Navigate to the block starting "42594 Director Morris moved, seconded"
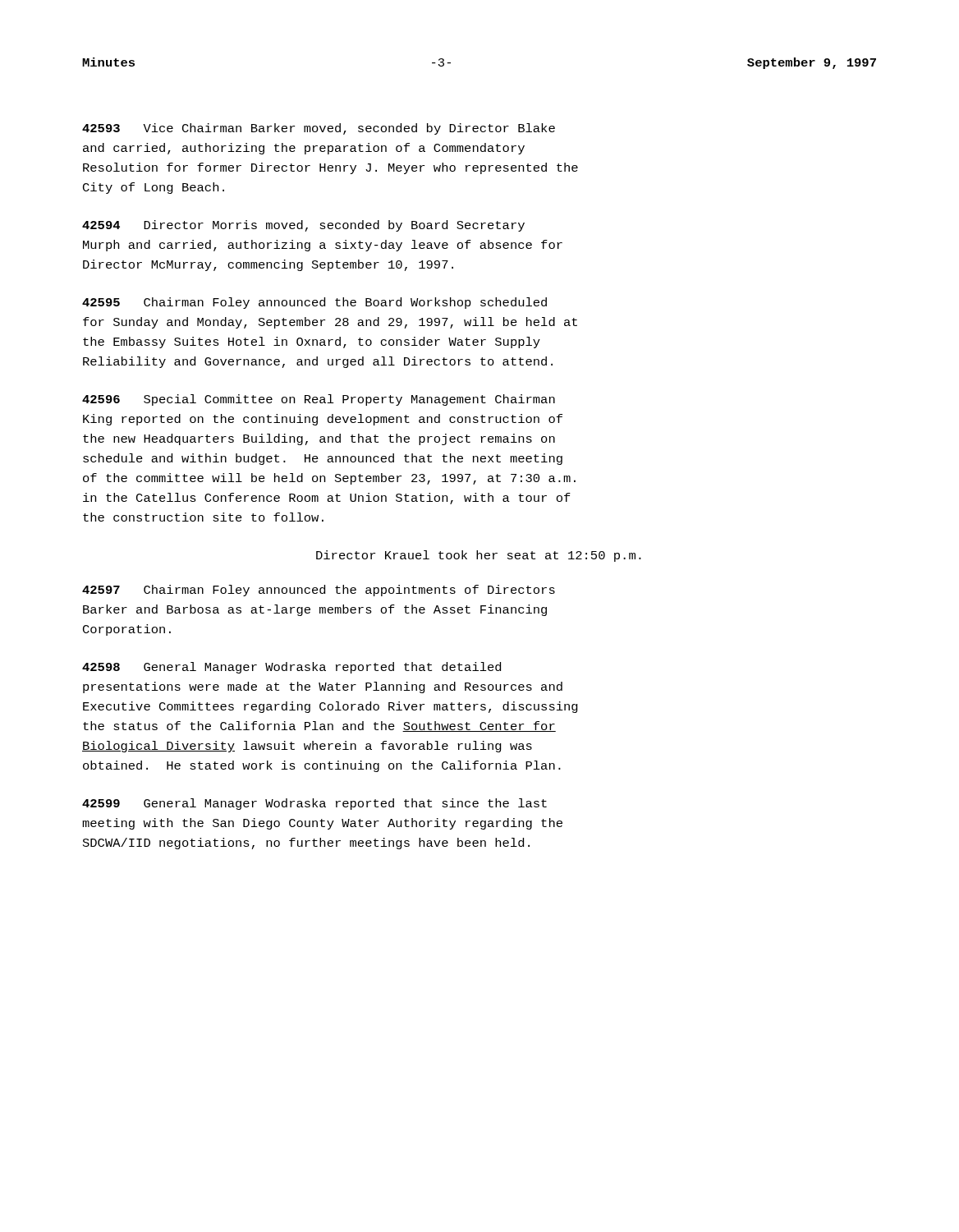This screenshot has height=1232, width=959. pyautogui.click(x=323, y=246)
